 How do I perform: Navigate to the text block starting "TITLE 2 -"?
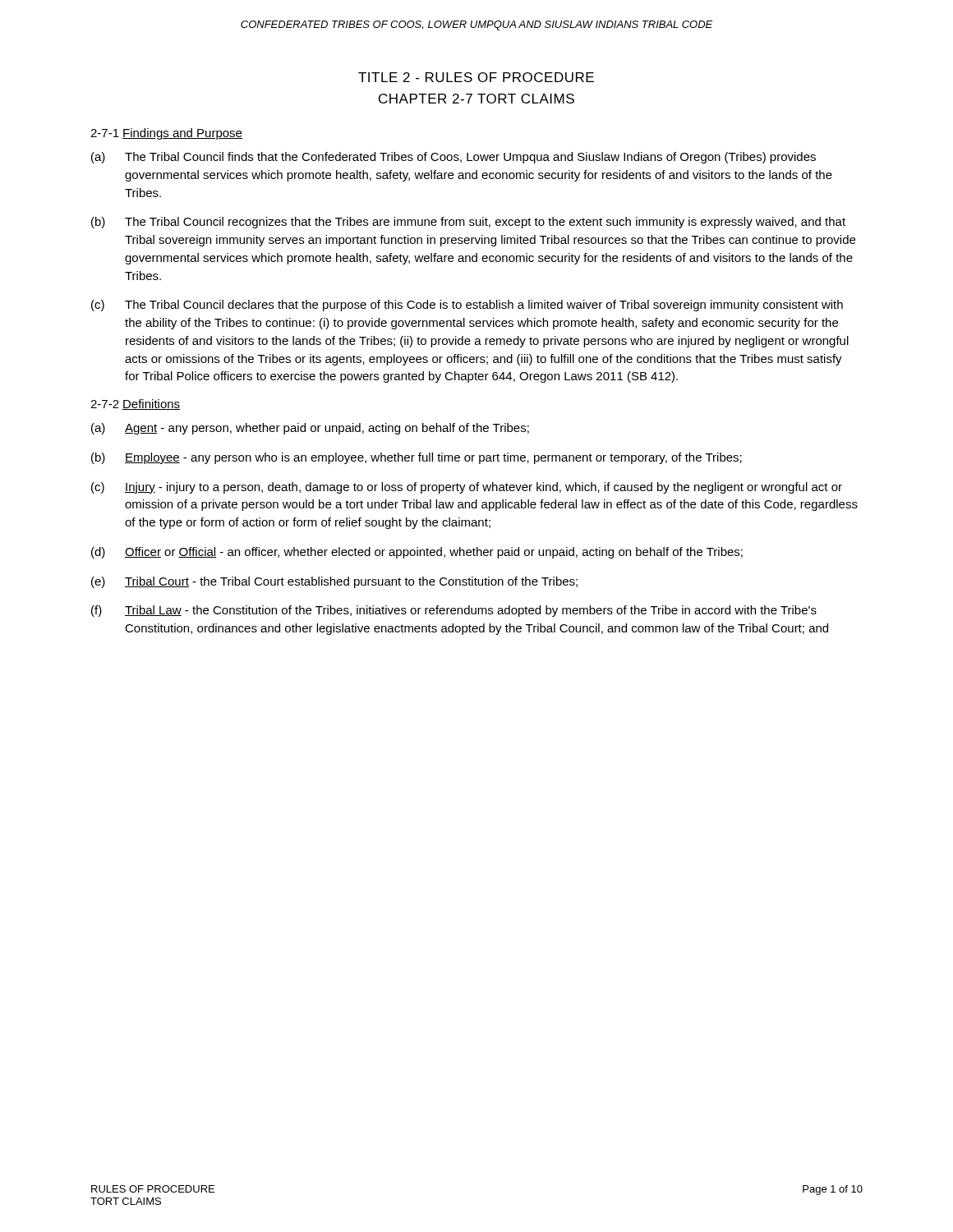coord(476,78)
